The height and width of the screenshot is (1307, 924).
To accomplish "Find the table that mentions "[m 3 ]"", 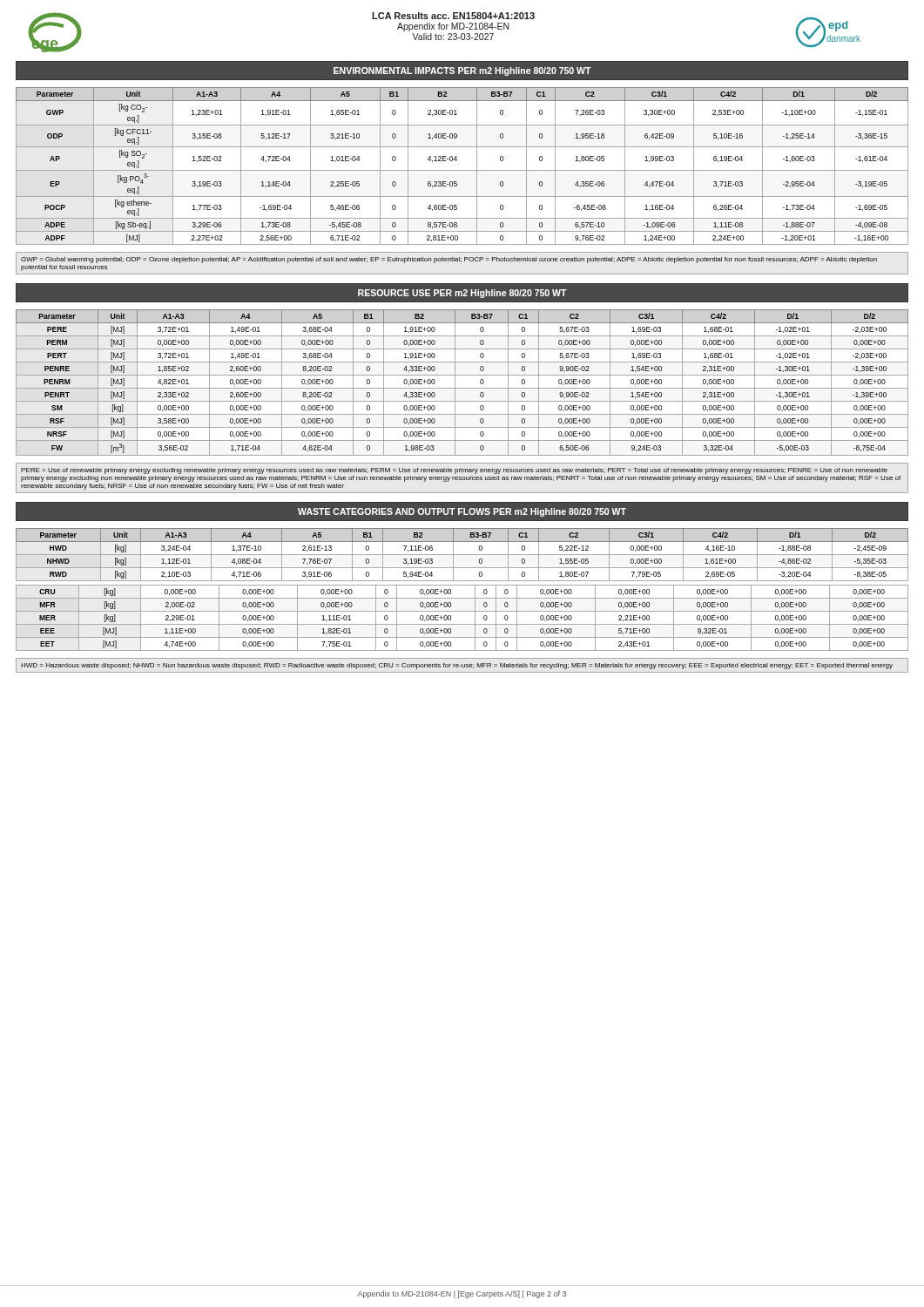I will click(462, 382).
